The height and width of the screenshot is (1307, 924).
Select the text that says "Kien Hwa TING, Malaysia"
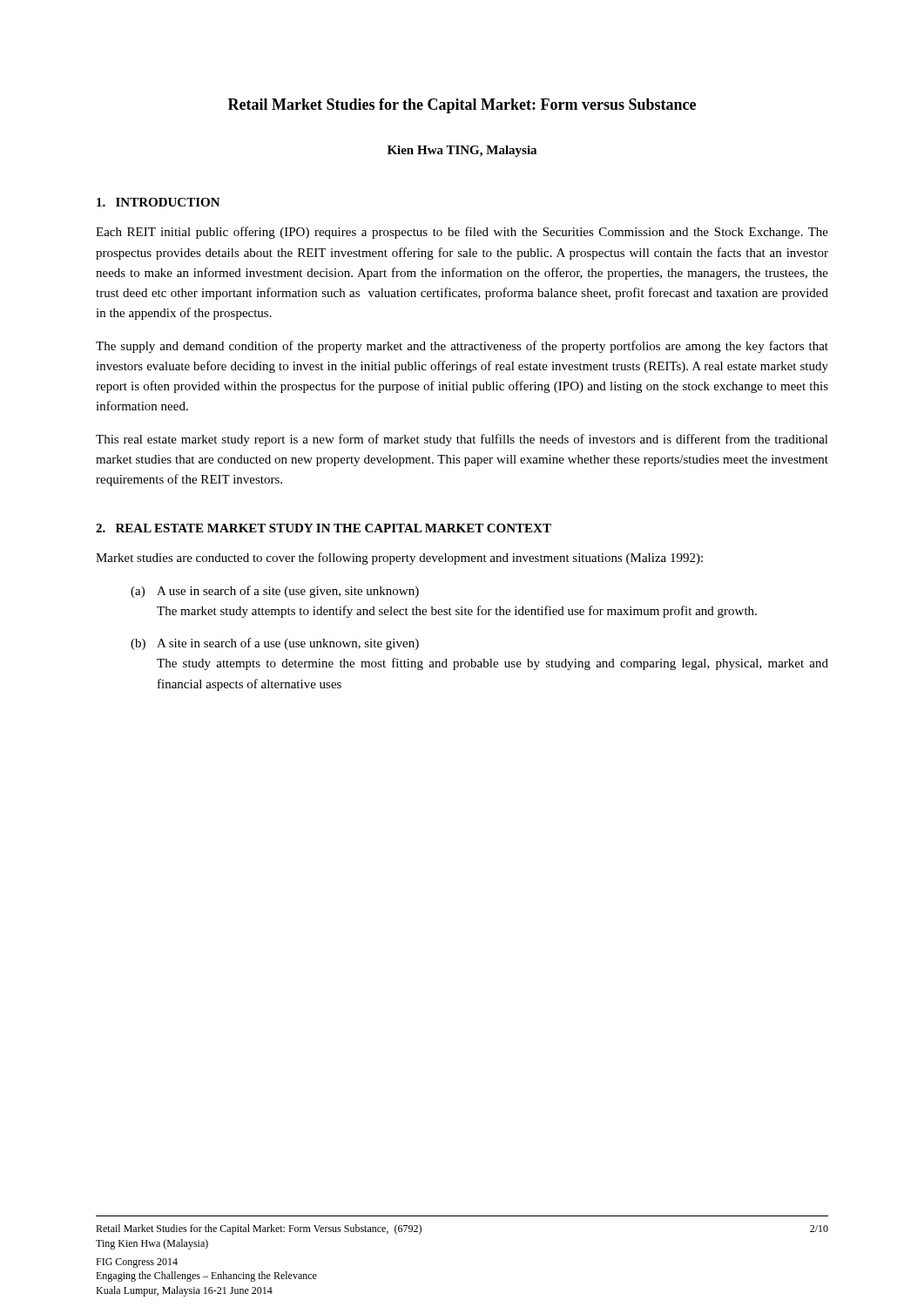pyautogui.click(x=462, y=150)
